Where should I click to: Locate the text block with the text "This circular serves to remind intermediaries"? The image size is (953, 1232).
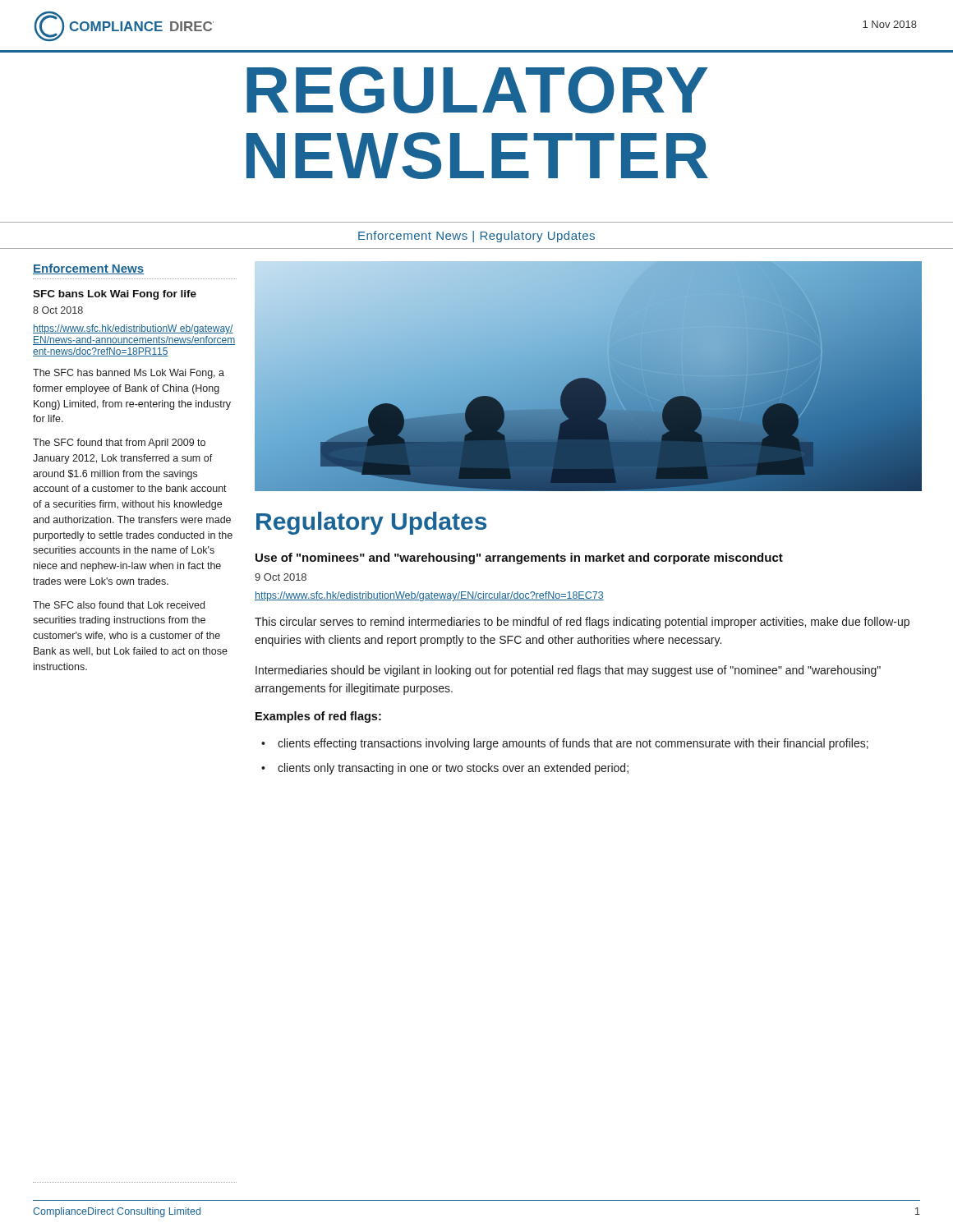click(582, 631)
